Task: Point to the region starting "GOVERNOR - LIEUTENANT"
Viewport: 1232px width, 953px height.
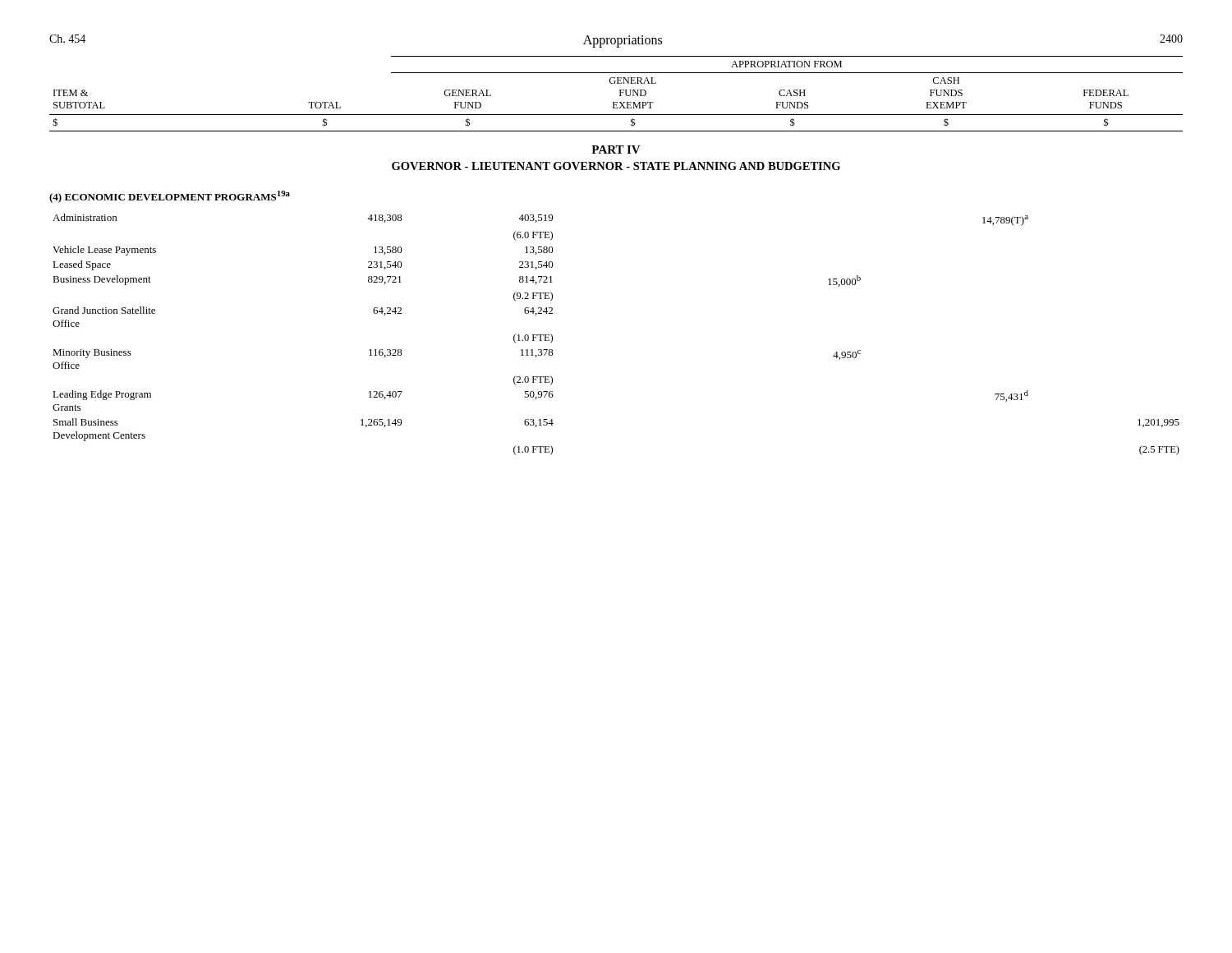Action: point(616,166)
